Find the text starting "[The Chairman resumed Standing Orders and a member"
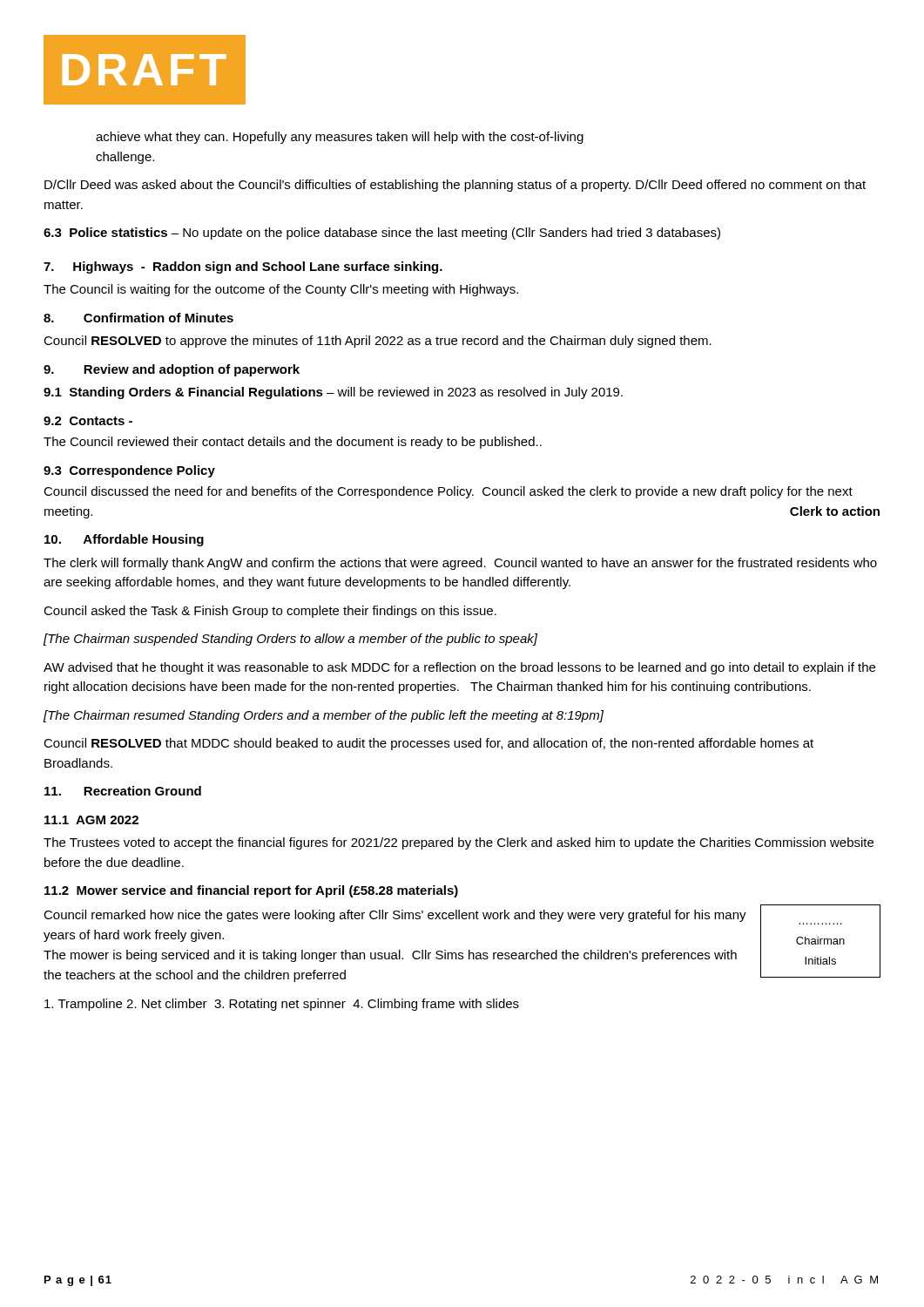This screenshot has width=924, height=1307. 323,714
